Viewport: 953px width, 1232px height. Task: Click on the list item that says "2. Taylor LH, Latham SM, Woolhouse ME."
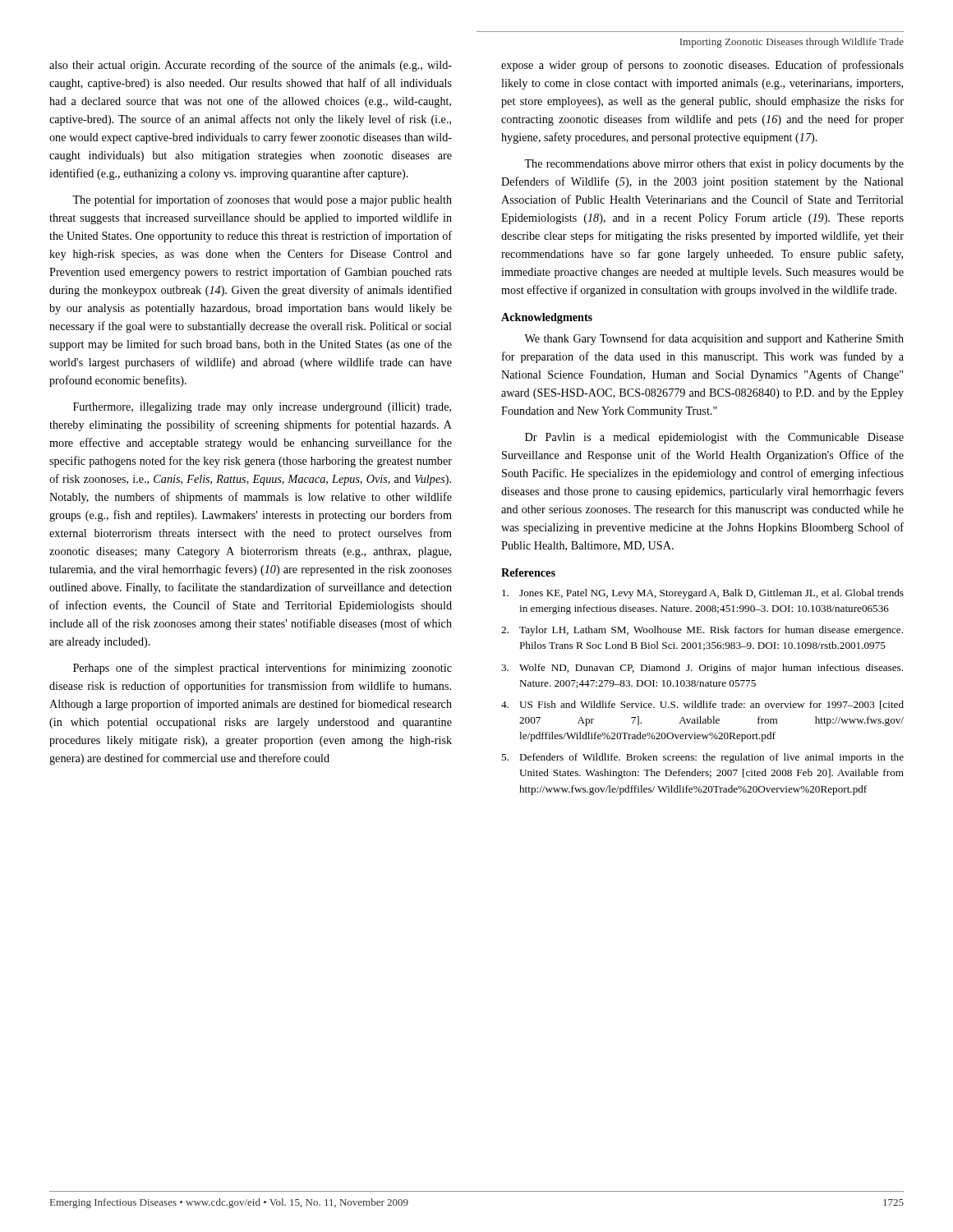click(x=702, y=638)
